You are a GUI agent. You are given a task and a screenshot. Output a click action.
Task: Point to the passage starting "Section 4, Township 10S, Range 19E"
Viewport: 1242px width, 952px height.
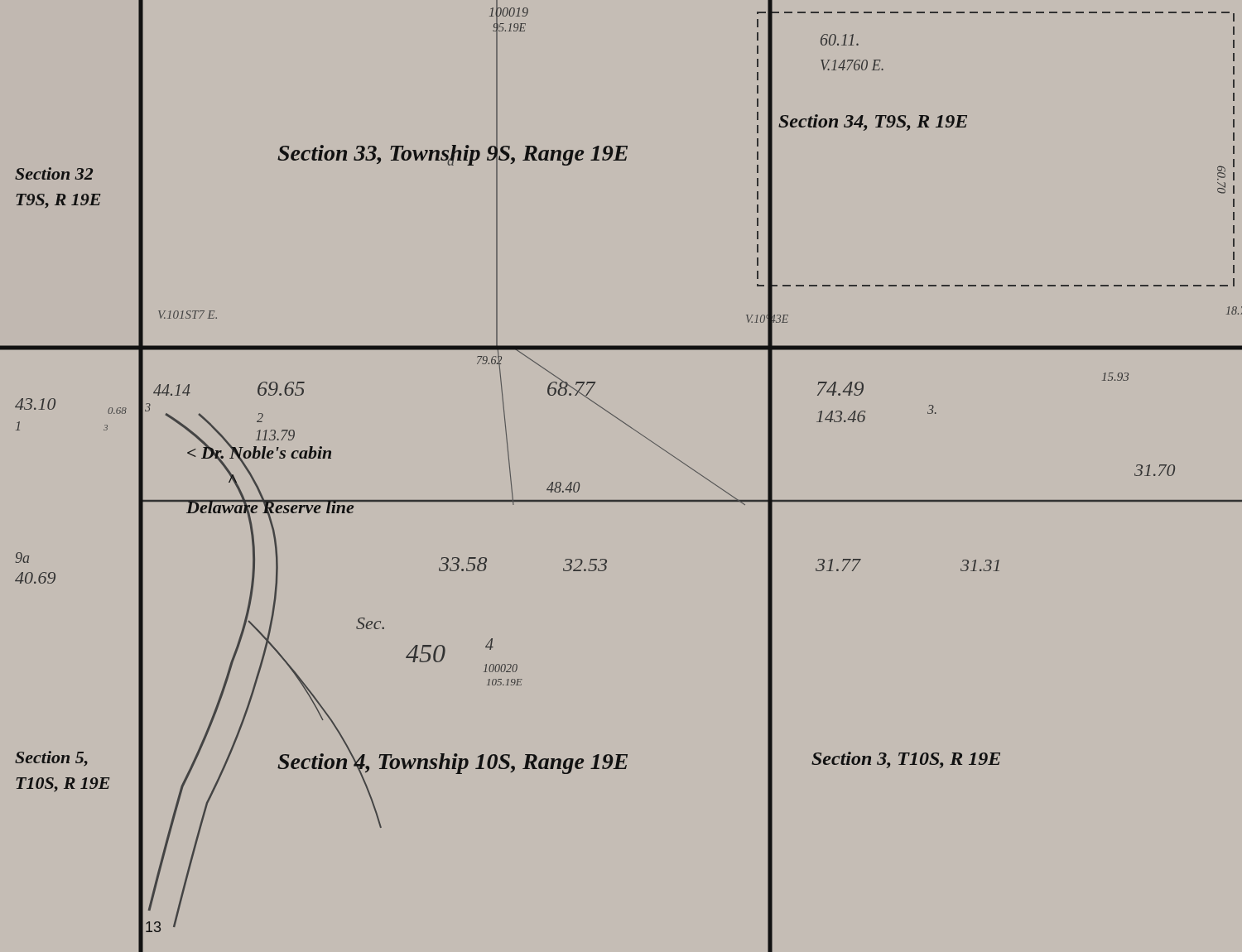(x=453, y=761)
